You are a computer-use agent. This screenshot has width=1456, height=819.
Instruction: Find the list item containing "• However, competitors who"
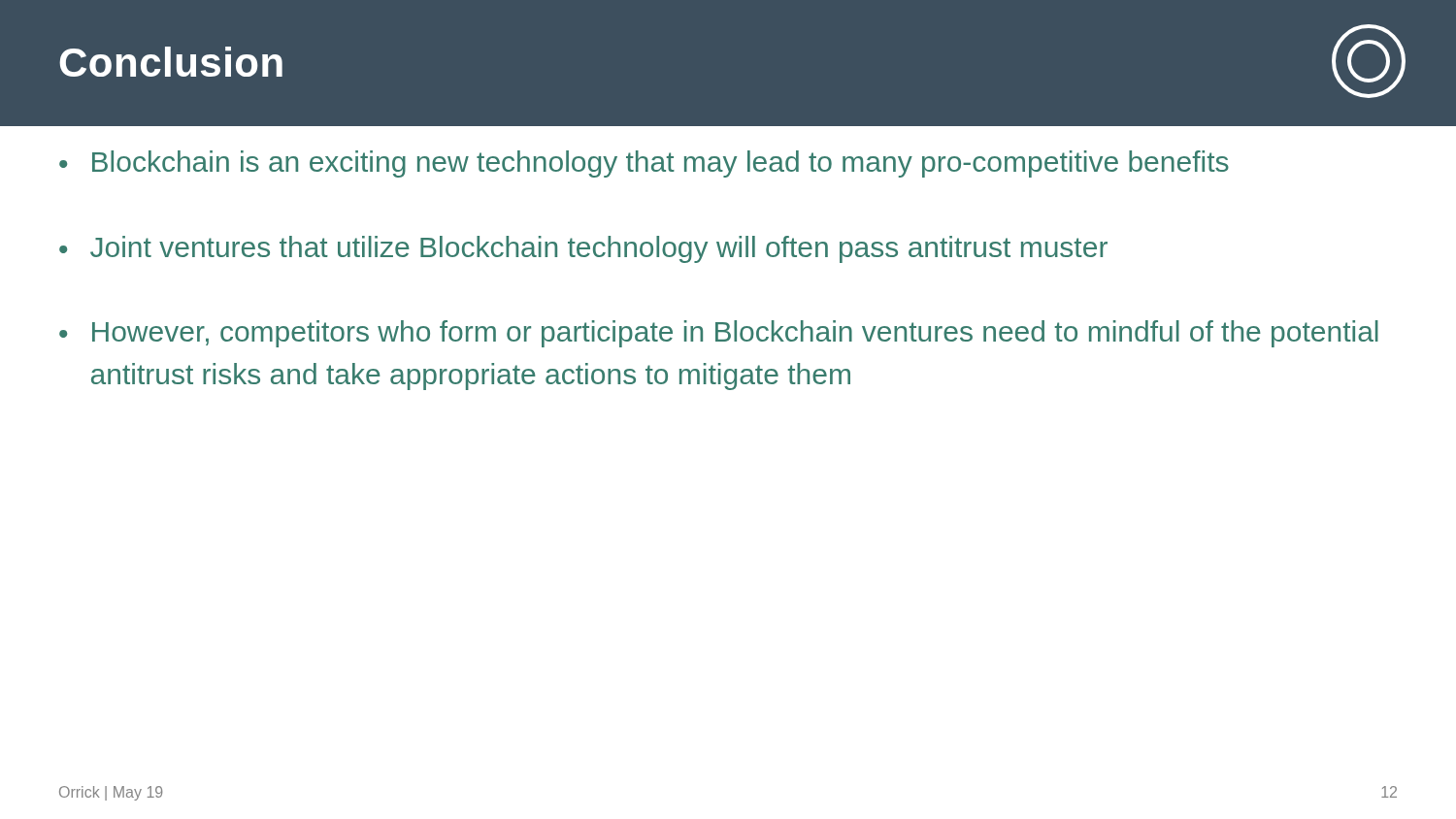[728, 353]
